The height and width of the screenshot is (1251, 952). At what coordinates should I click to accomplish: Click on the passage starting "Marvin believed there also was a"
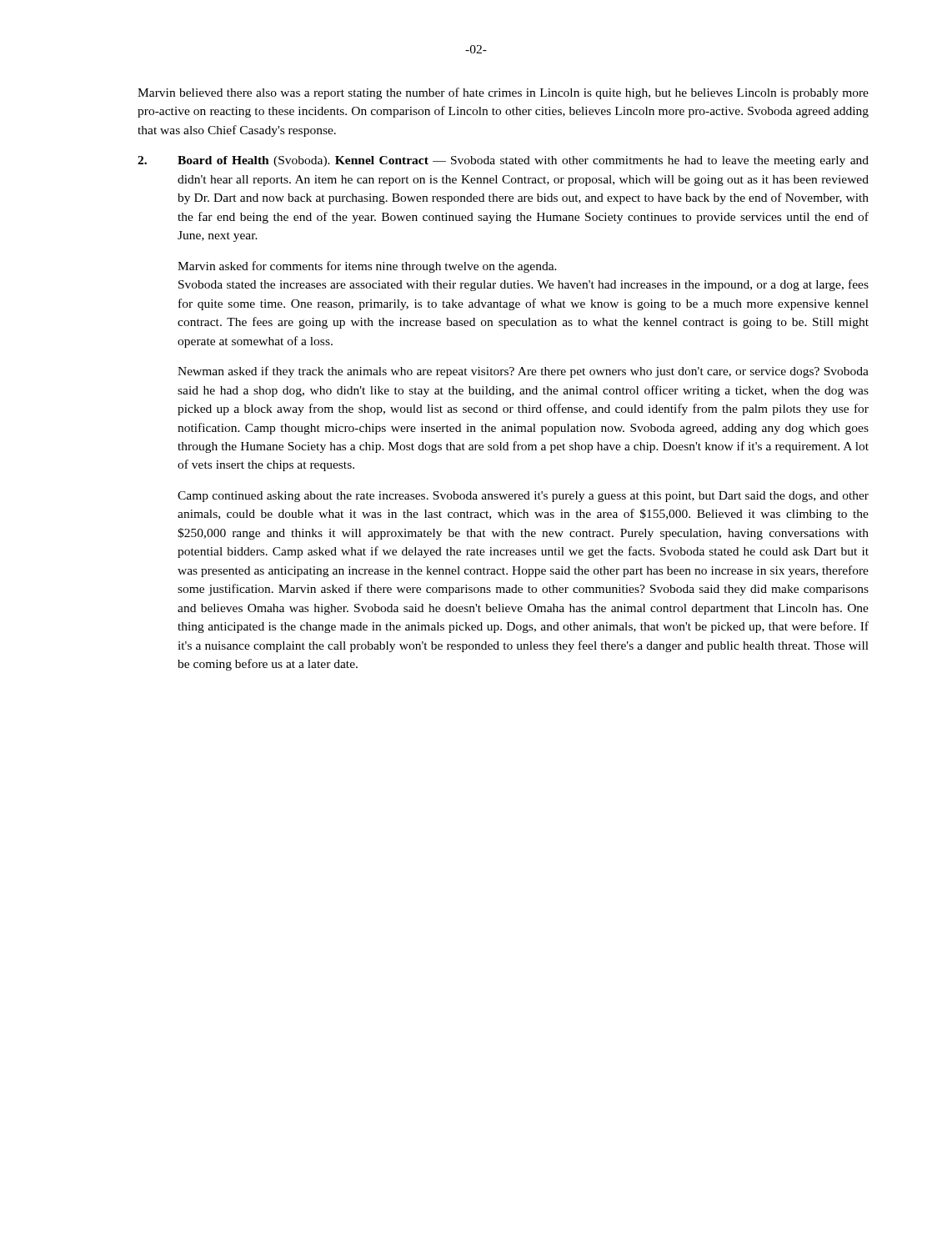click(x=503, y=111)
